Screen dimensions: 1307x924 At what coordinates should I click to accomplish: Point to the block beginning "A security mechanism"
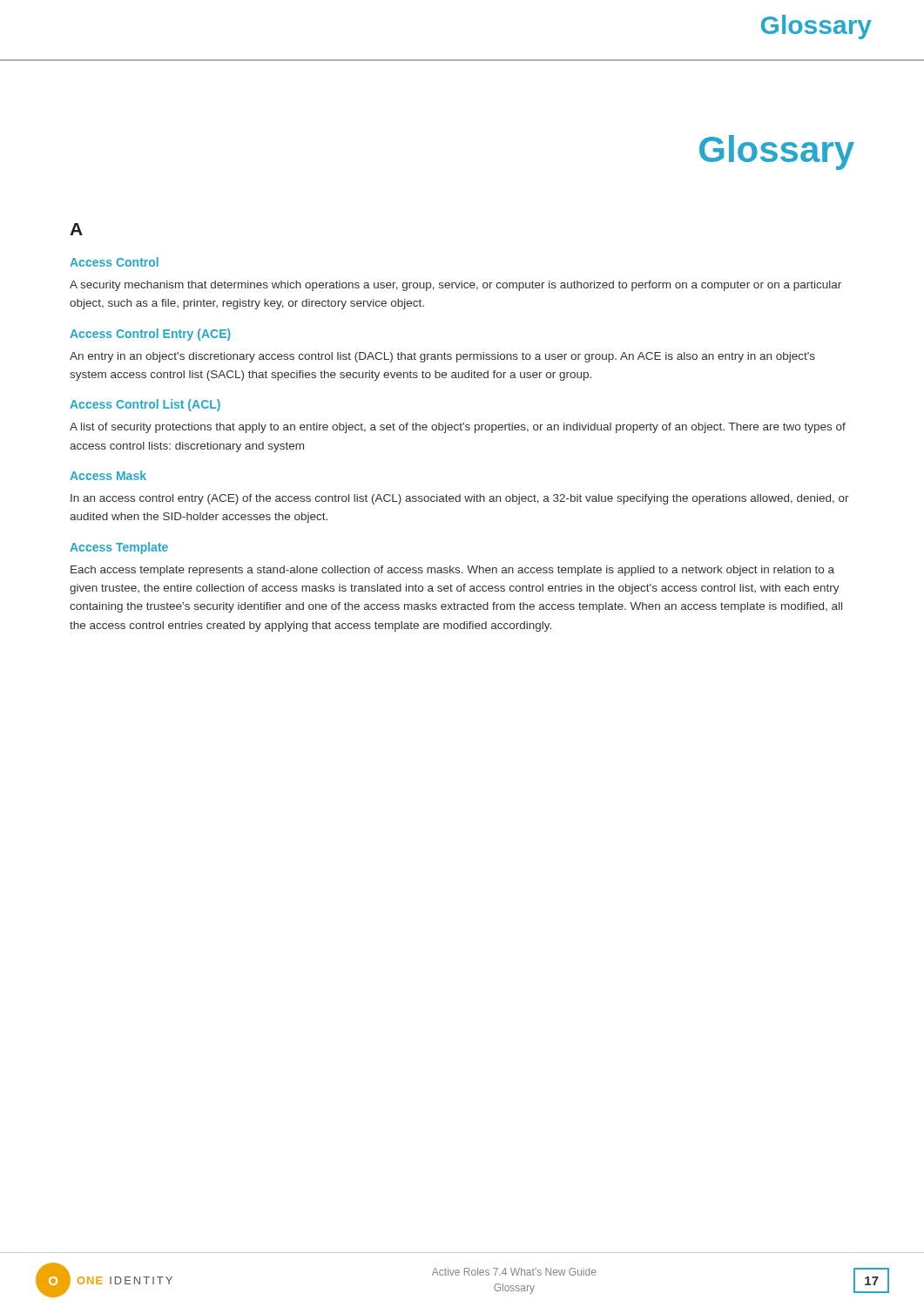[x=456, y=294]
